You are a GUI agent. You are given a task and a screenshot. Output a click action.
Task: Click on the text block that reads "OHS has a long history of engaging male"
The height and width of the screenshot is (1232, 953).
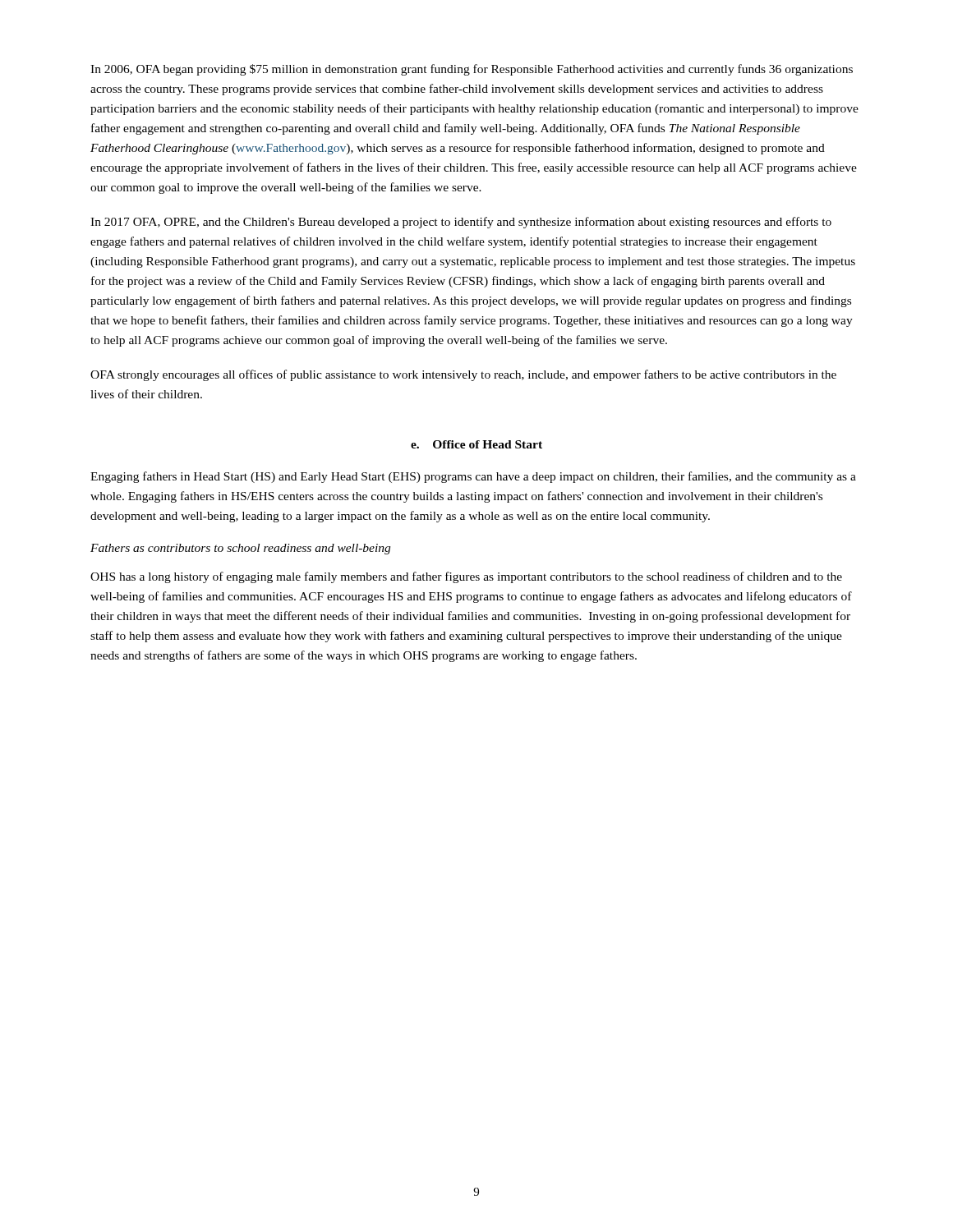pos(471,616)
